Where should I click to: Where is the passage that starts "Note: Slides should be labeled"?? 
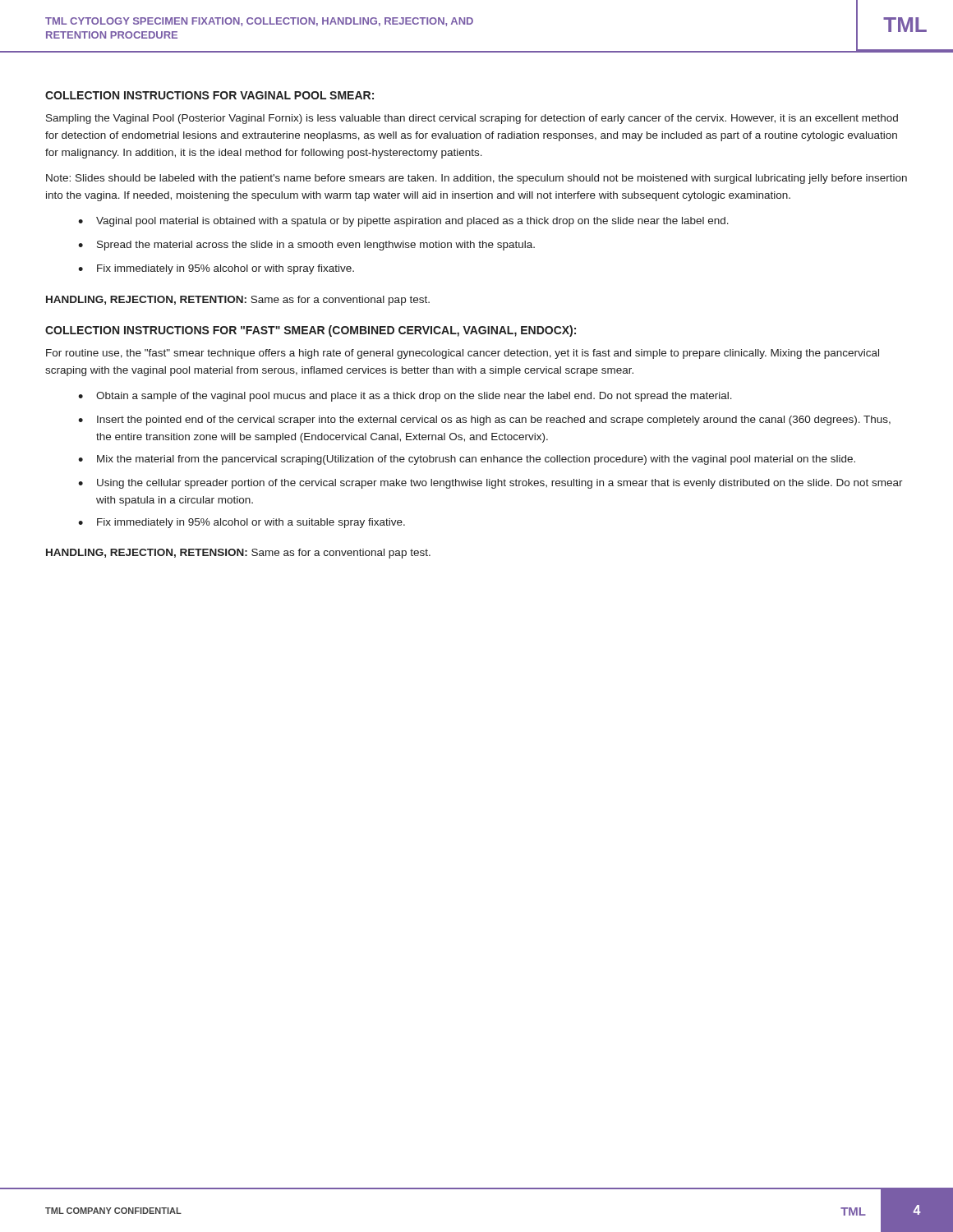coord(476,186)
